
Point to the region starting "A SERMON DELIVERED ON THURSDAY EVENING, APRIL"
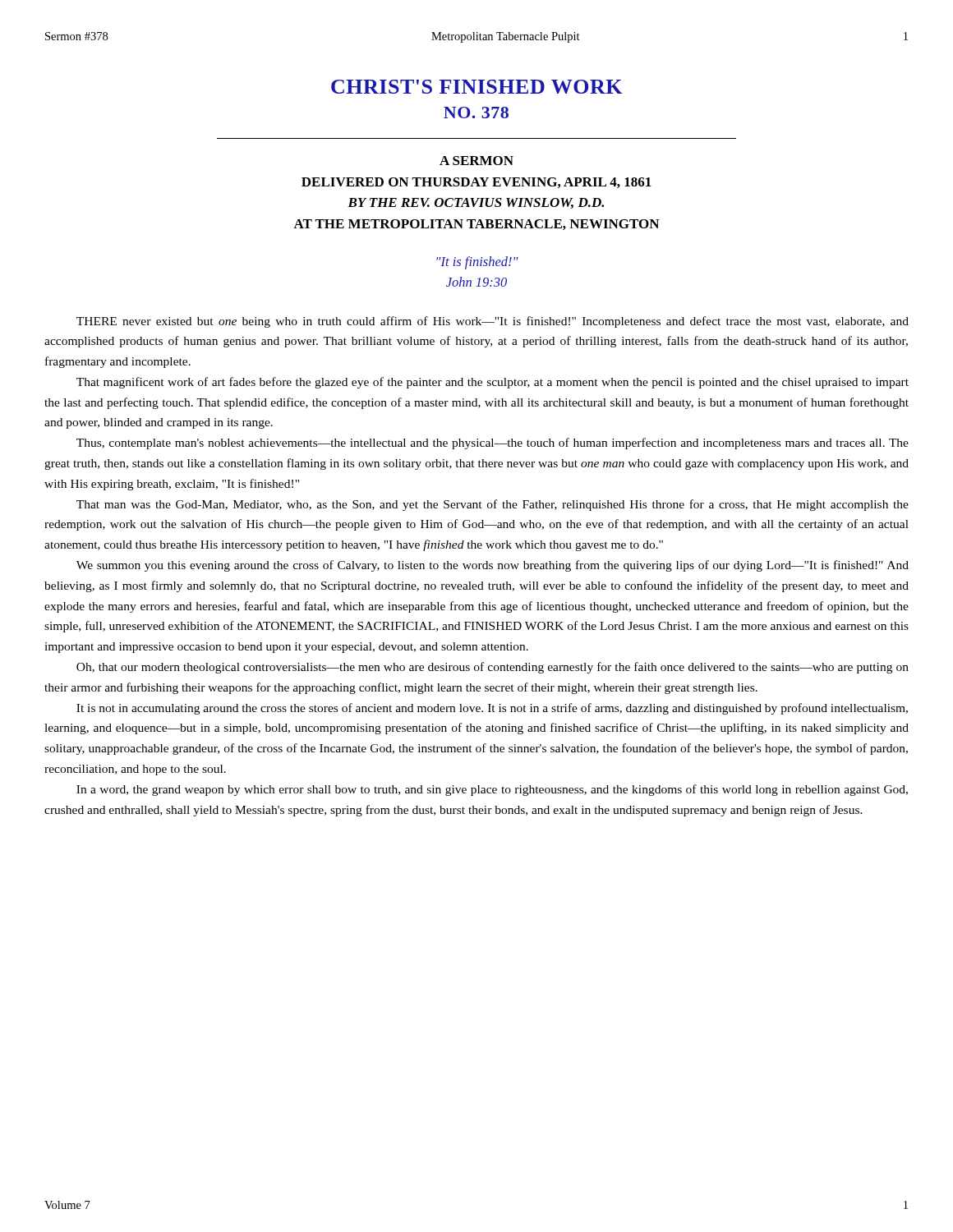476,192
